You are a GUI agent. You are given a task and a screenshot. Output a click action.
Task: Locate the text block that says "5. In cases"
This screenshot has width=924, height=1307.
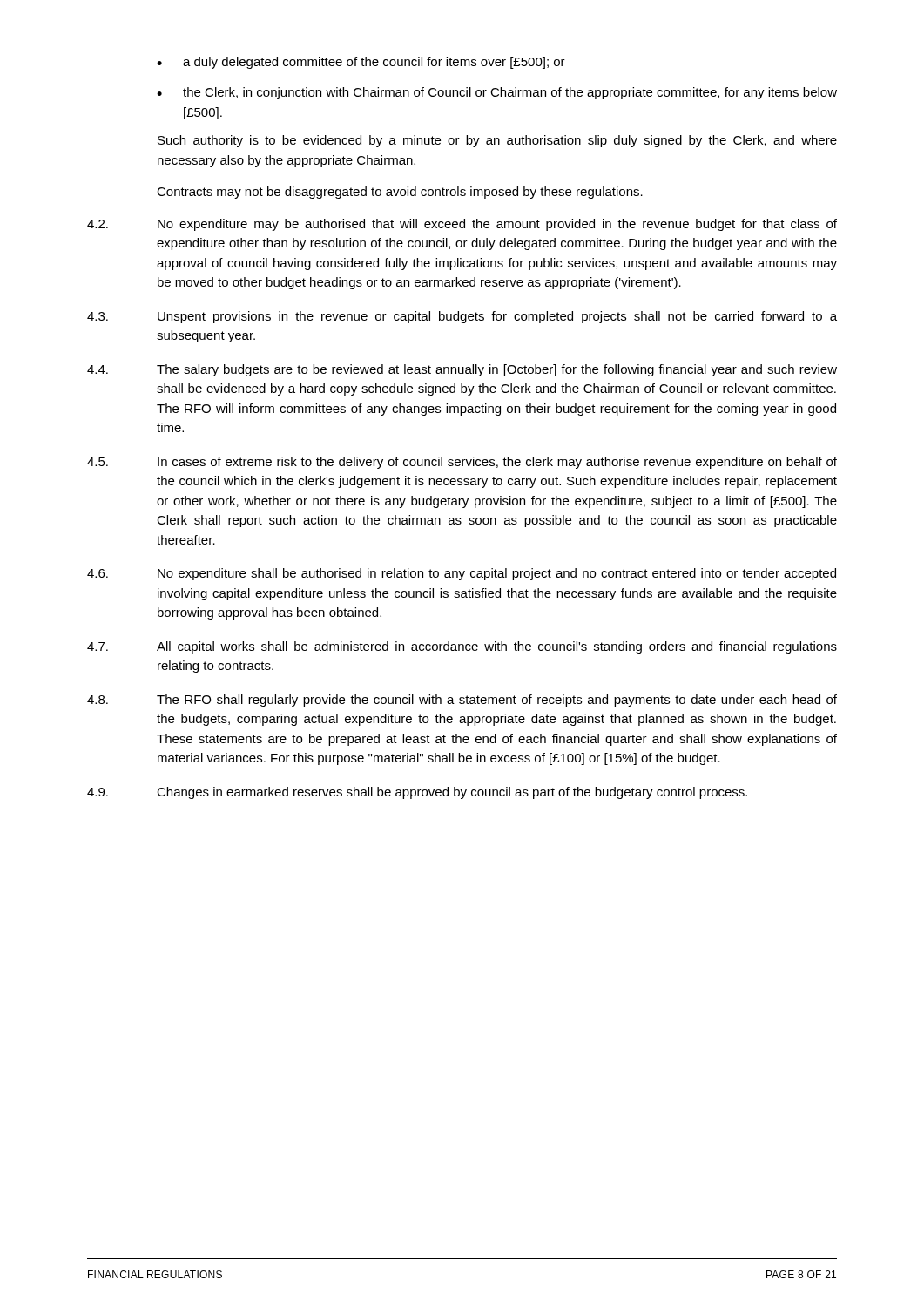point(462,501)
